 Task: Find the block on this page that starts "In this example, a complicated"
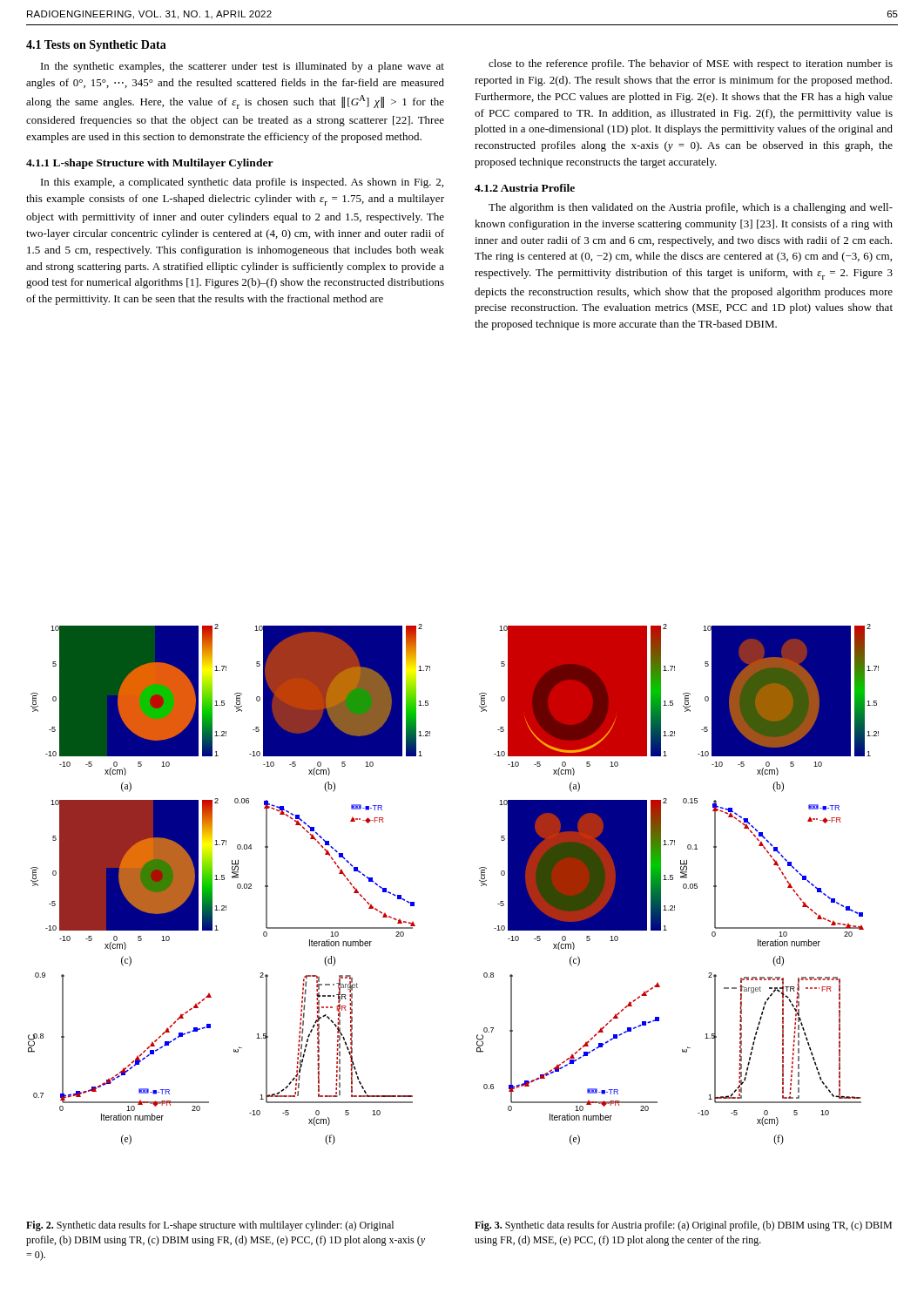[235, 240]
